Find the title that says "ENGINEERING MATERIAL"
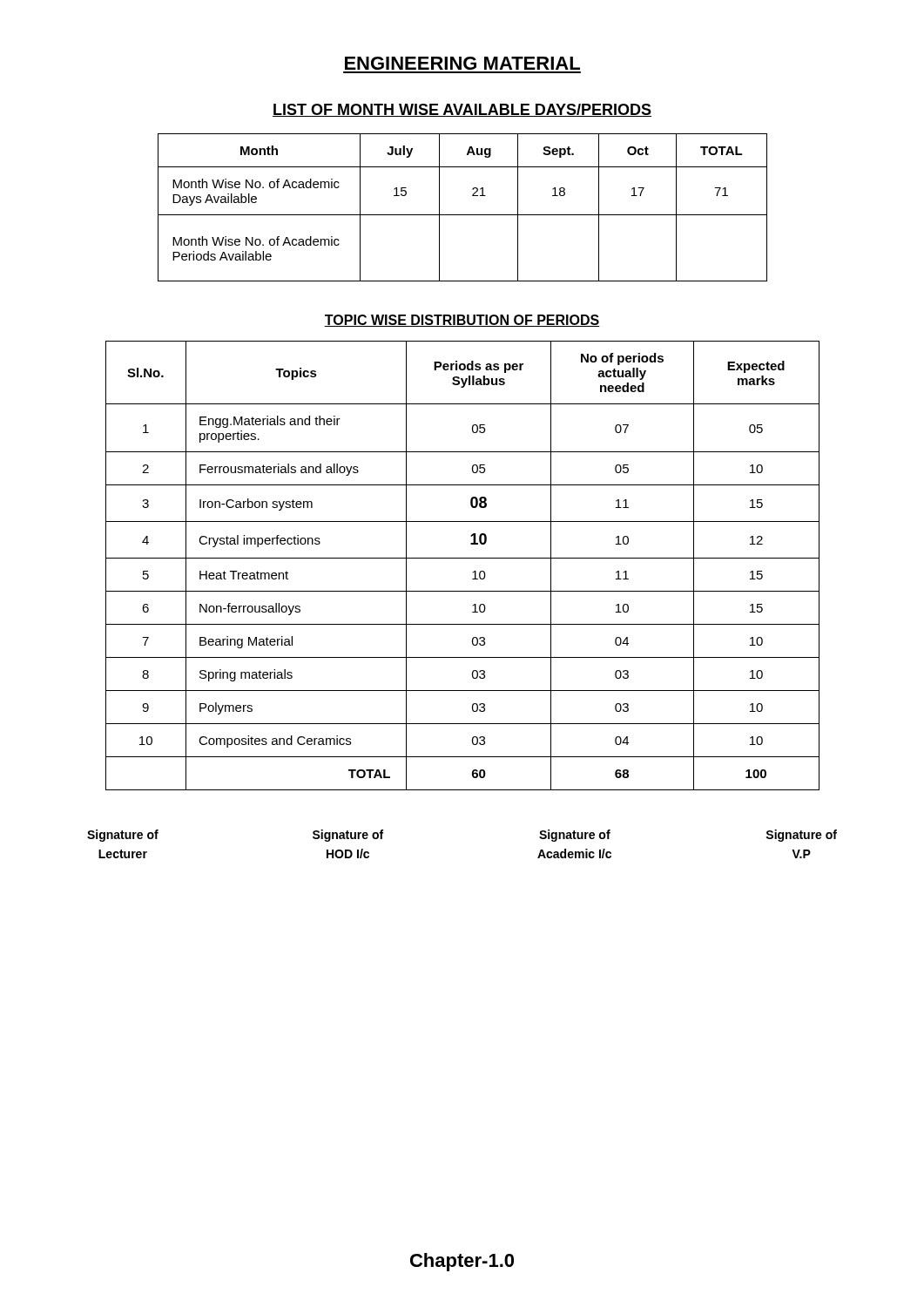Screen dimensions: 1307x924 point(462,63)
